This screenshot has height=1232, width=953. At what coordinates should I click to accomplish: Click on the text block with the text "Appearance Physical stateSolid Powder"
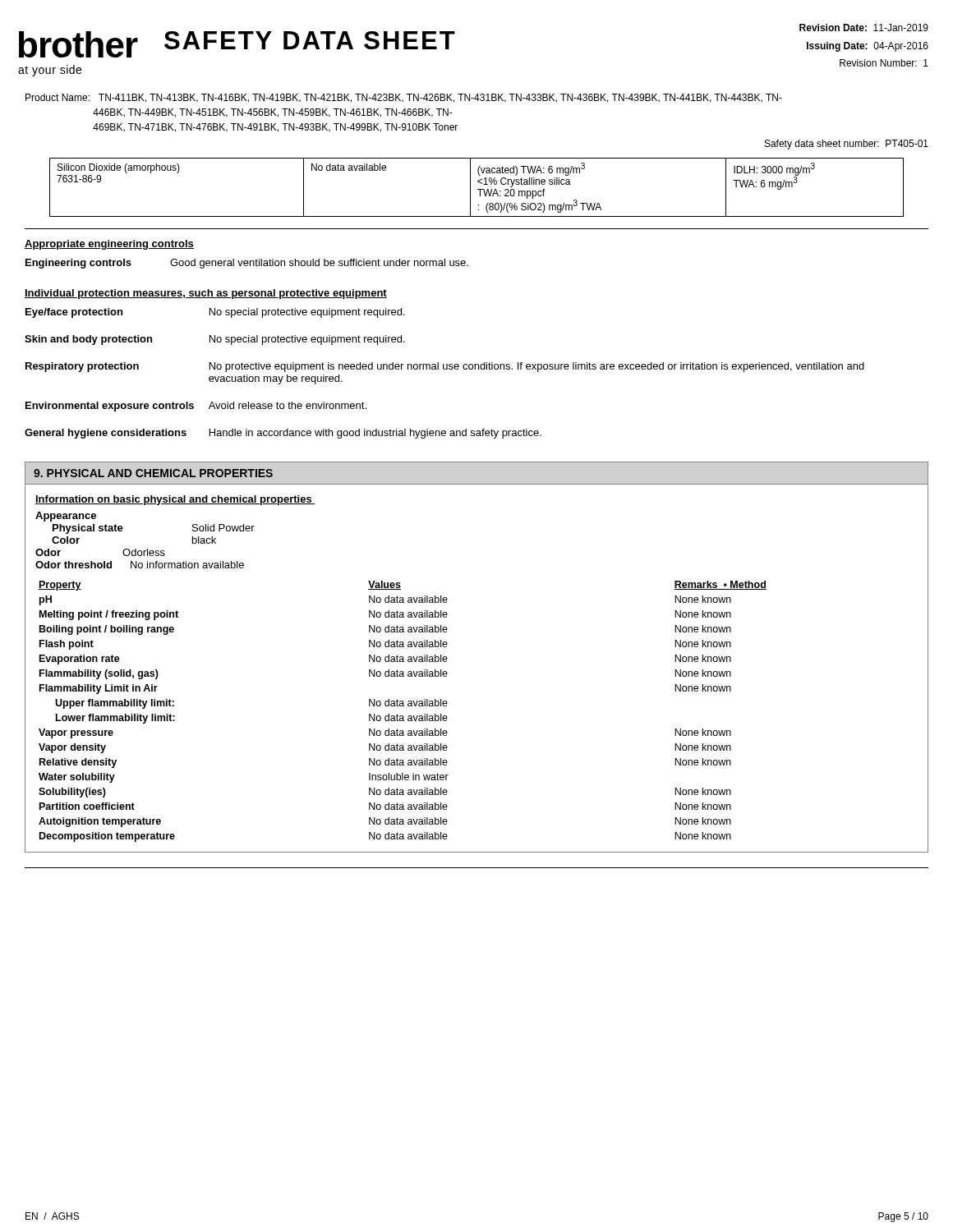pos(145,540)
